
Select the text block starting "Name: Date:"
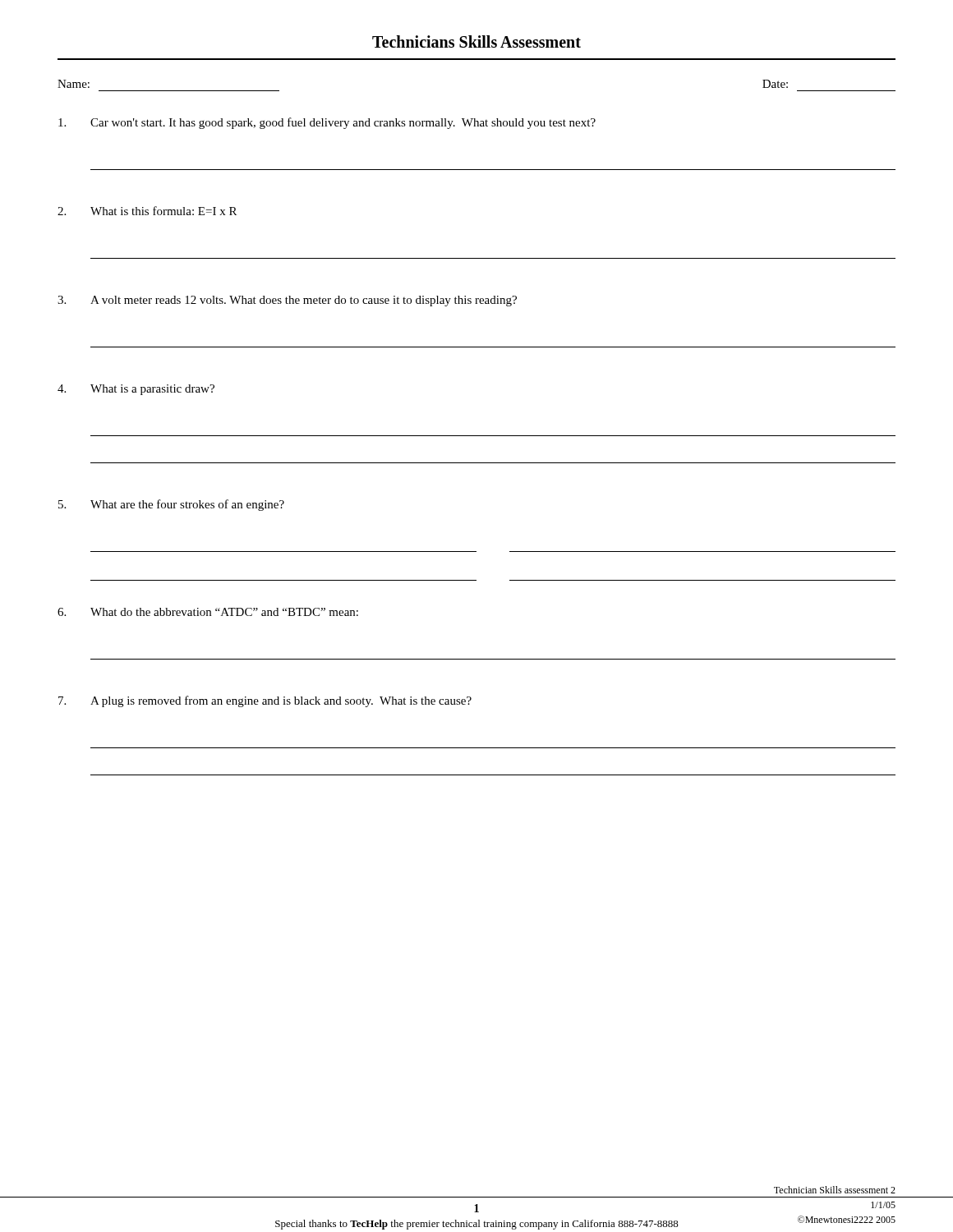(77, 83)
